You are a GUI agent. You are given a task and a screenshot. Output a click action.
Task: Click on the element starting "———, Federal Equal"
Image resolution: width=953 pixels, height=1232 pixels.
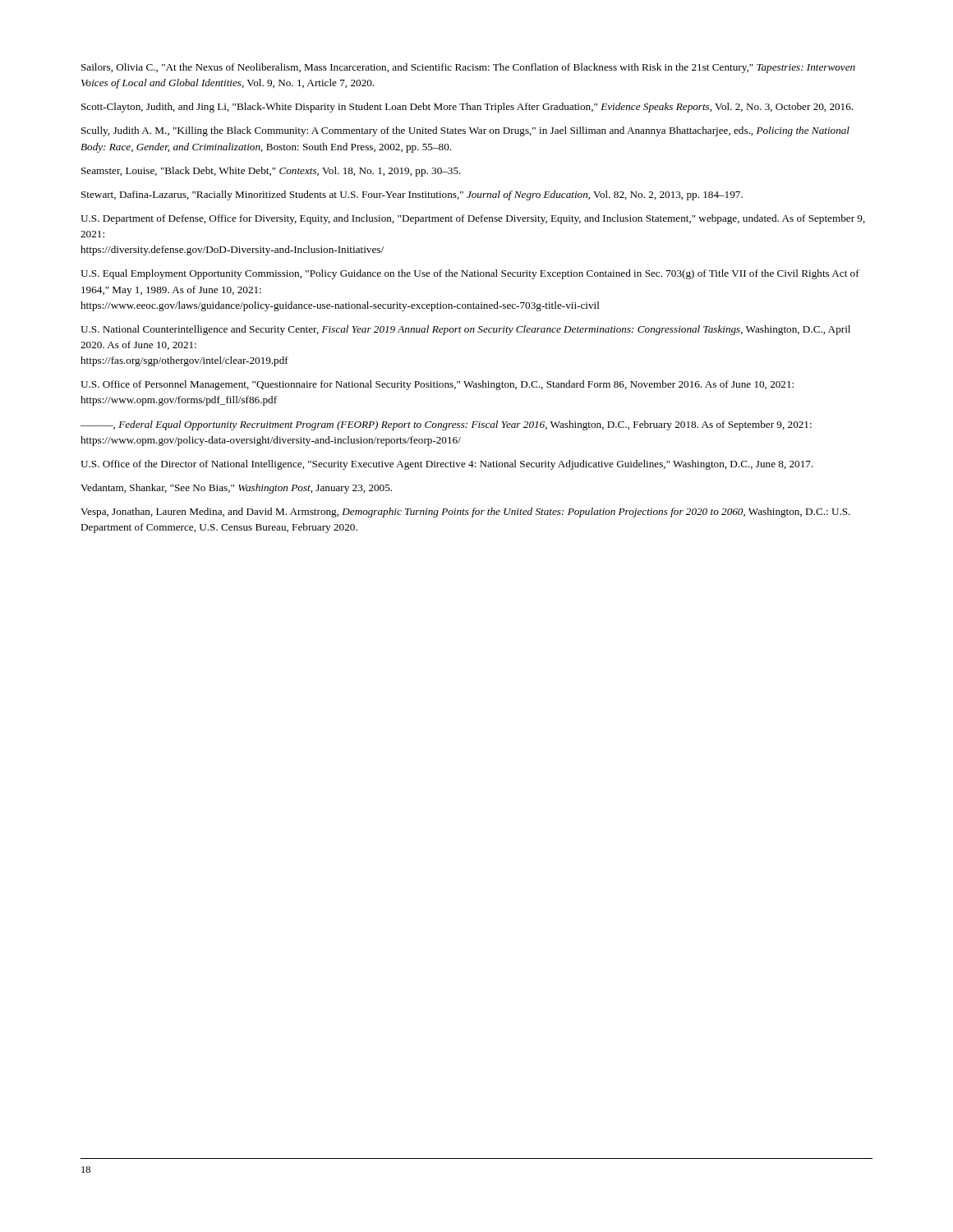tap(446, 432)
